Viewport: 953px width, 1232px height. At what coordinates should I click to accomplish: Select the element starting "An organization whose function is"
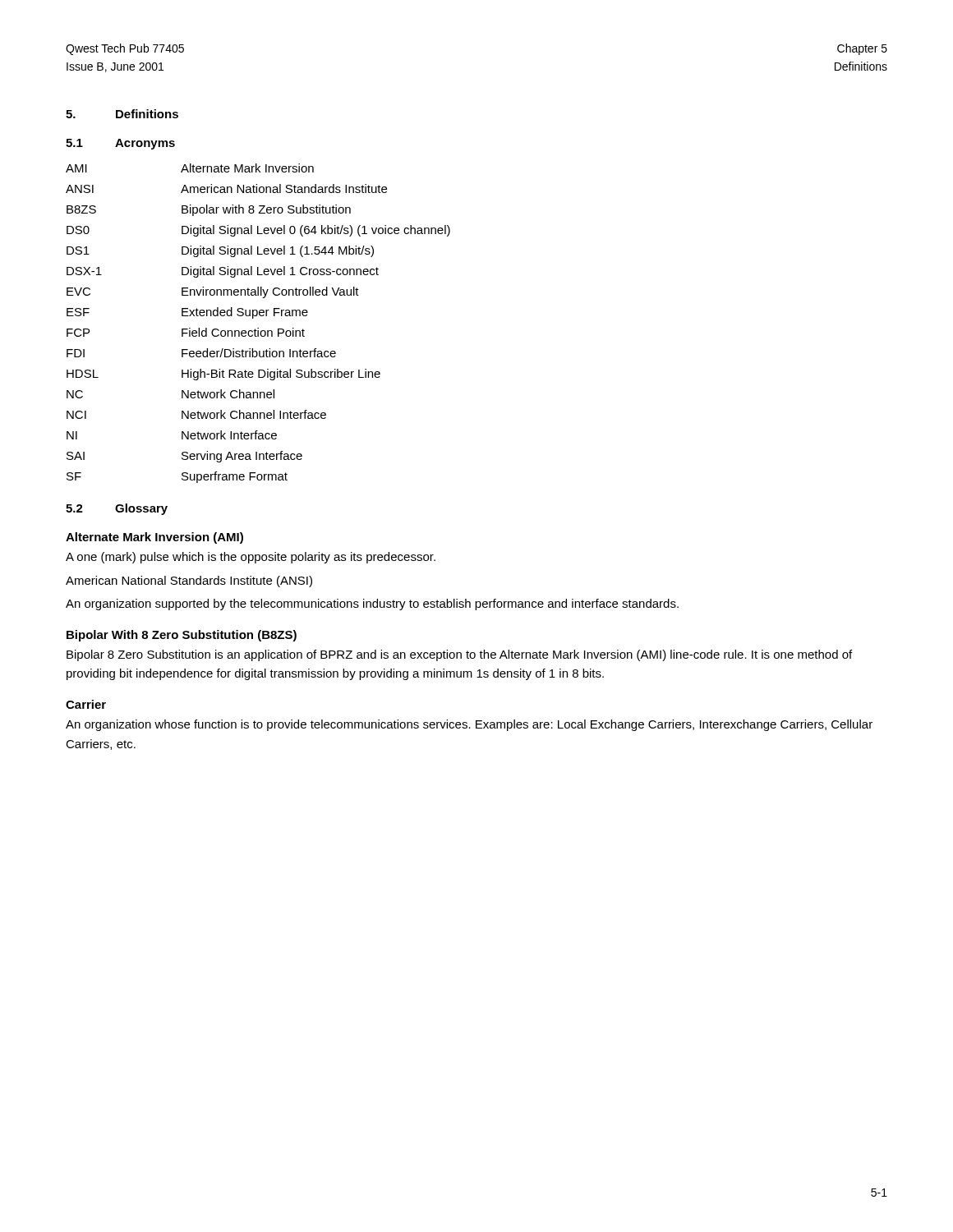point(469,734)
